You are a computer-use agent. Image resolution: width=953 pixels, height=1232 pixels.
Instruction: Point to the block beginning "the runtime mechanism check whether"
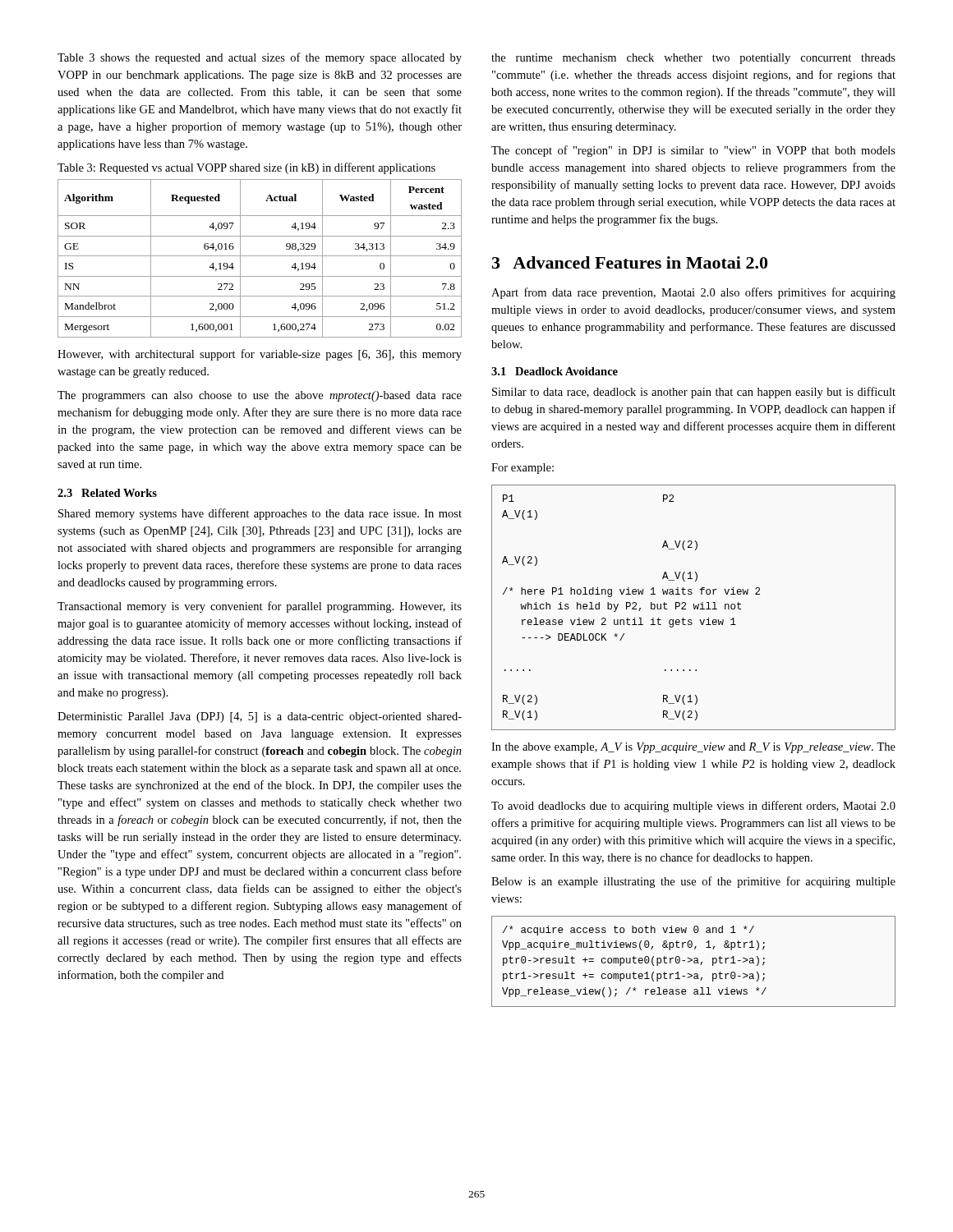[693, 139]
